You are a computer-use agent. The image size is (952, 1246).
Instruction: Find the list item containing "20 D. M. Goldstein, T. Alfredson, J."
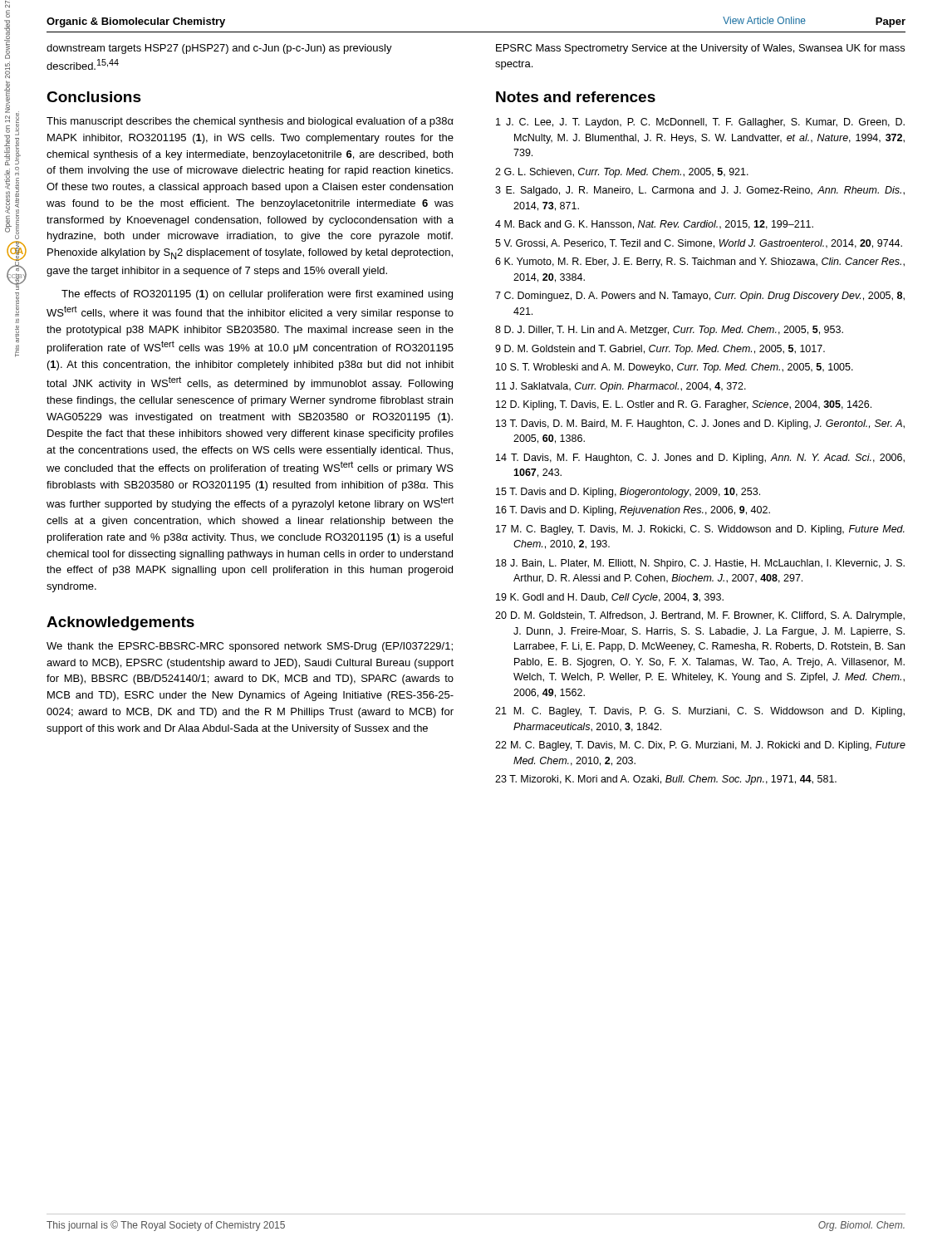tap(700, 654)
